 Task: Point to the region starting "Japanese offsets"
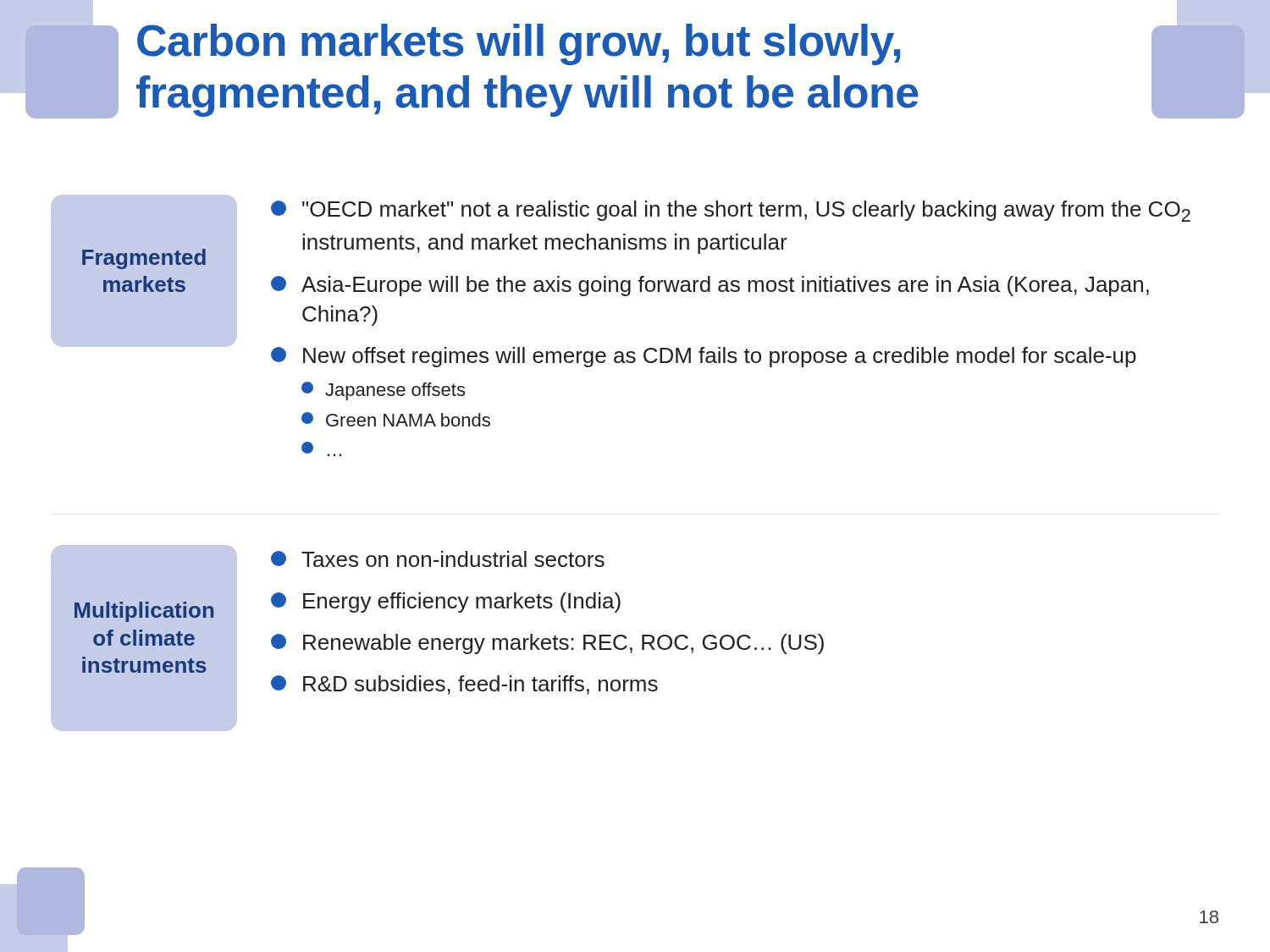click(383, 390)
